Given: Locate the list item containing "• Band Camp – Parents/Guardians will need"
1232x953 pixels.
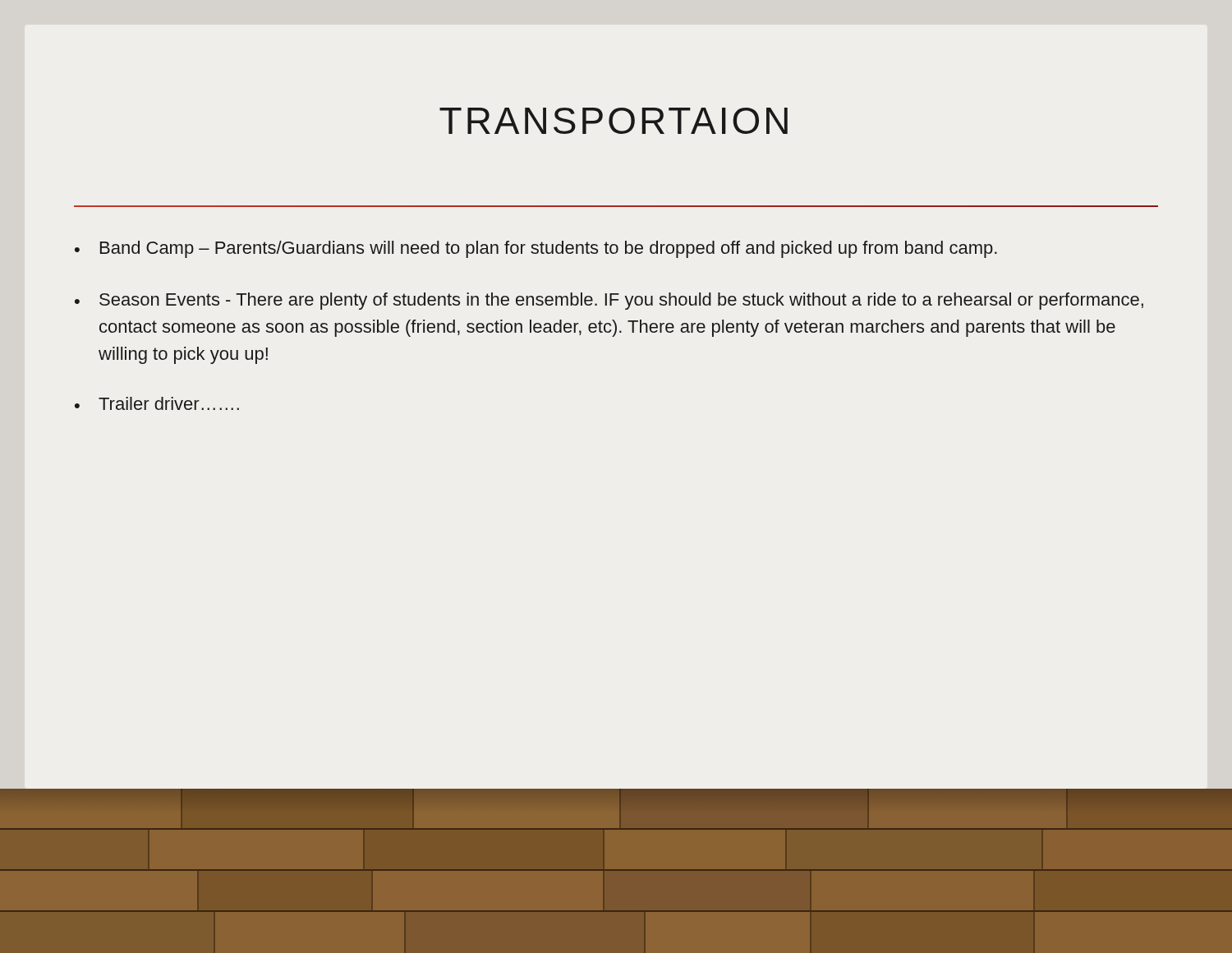Looking at the screenshot, I should pyautogui.click(x=616, y=249).
